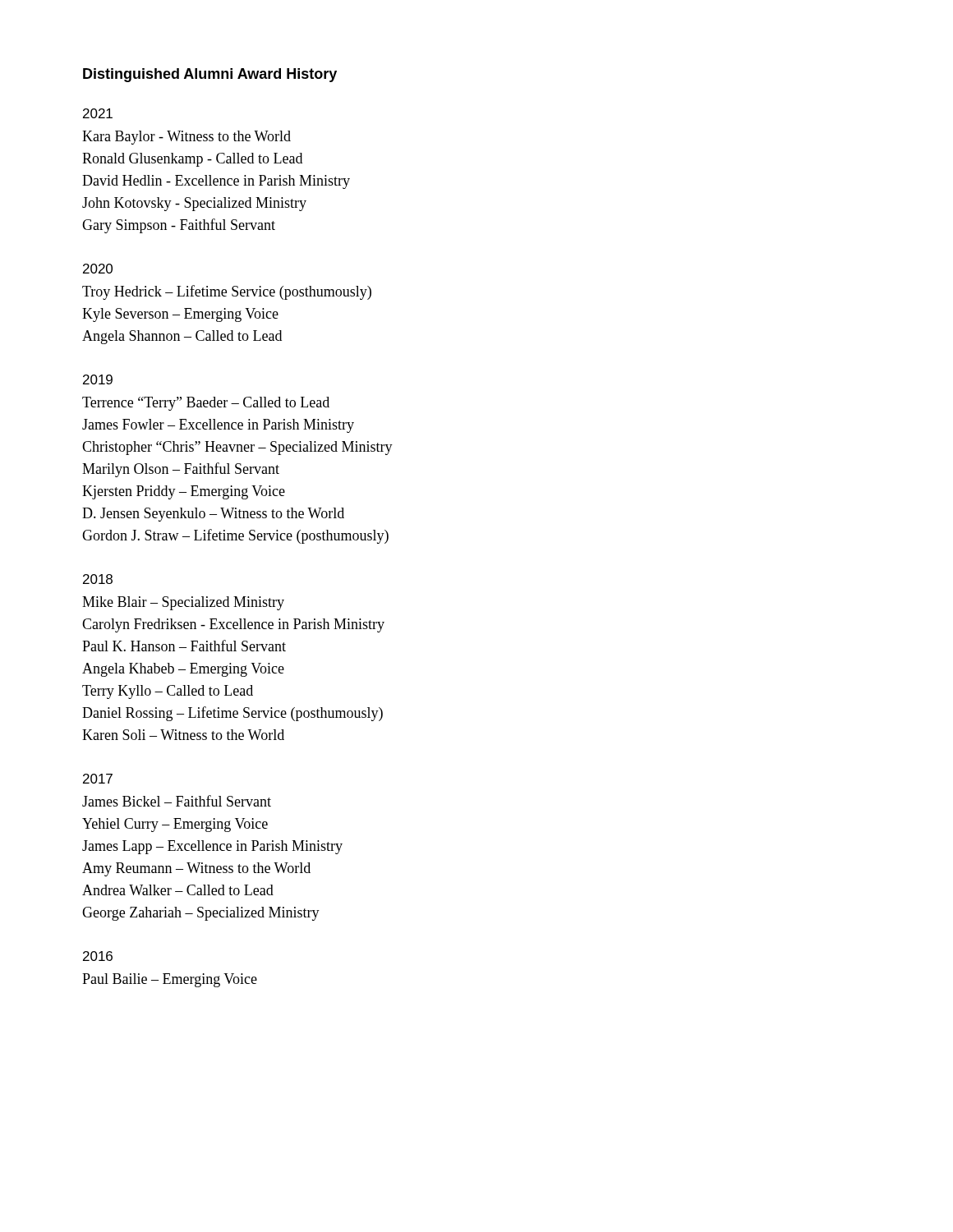Click on the list item containing "Daniel Rossing –"

click(x=233, y=713)
